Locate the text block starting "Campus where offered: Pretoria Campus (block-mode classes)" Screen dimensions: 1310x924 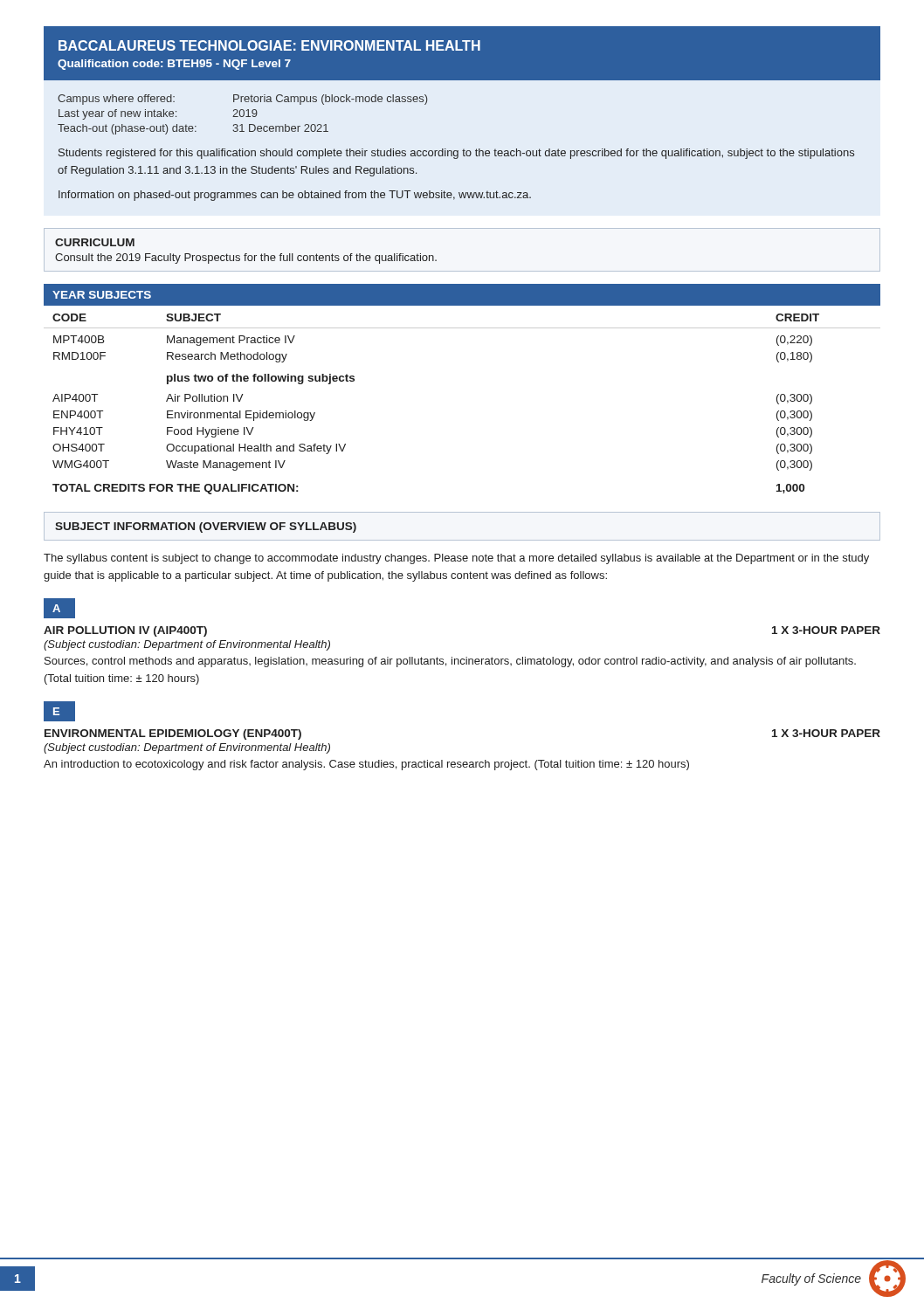(243, 113)
